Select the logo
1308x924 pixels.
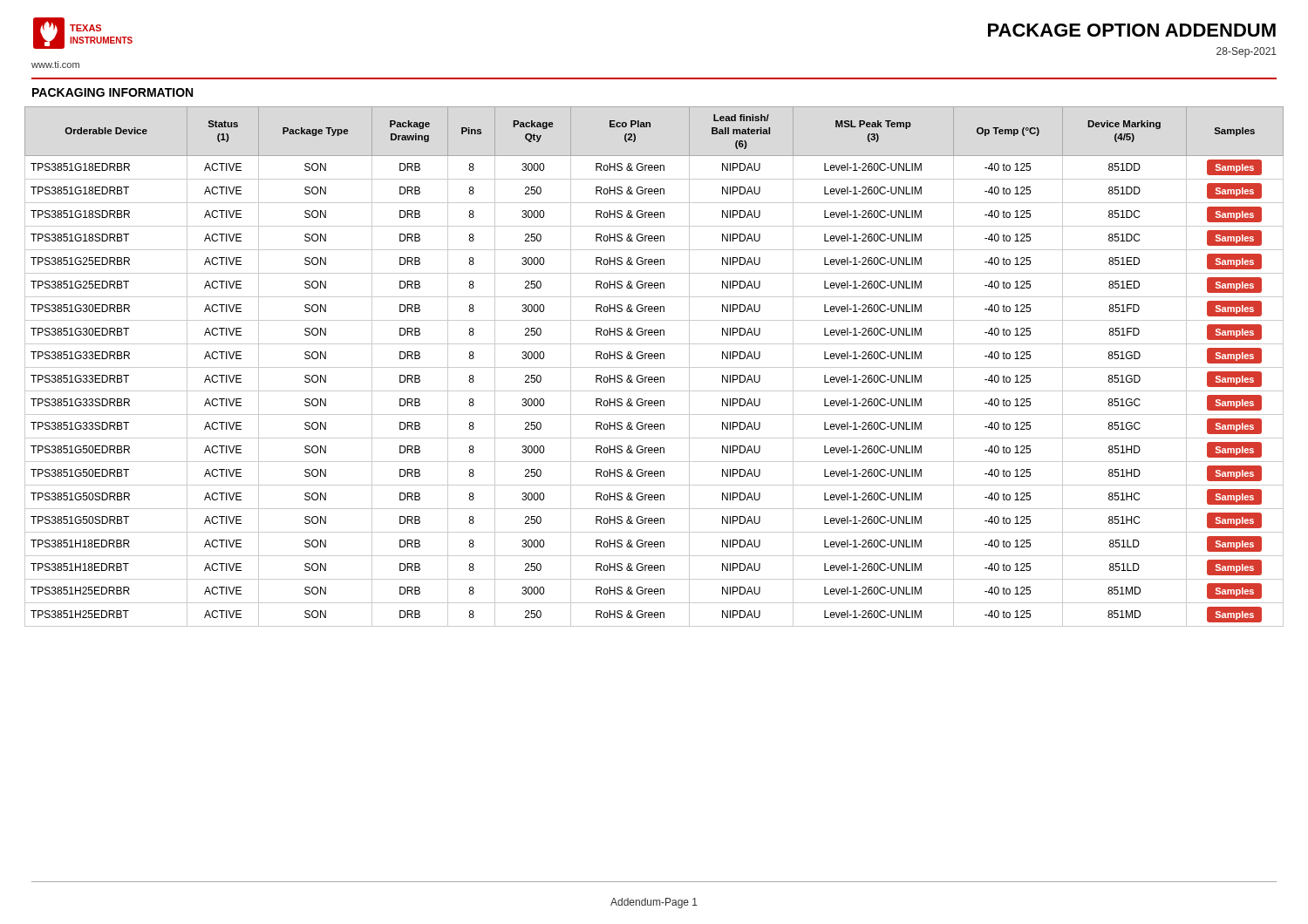(x=84, y=36)
